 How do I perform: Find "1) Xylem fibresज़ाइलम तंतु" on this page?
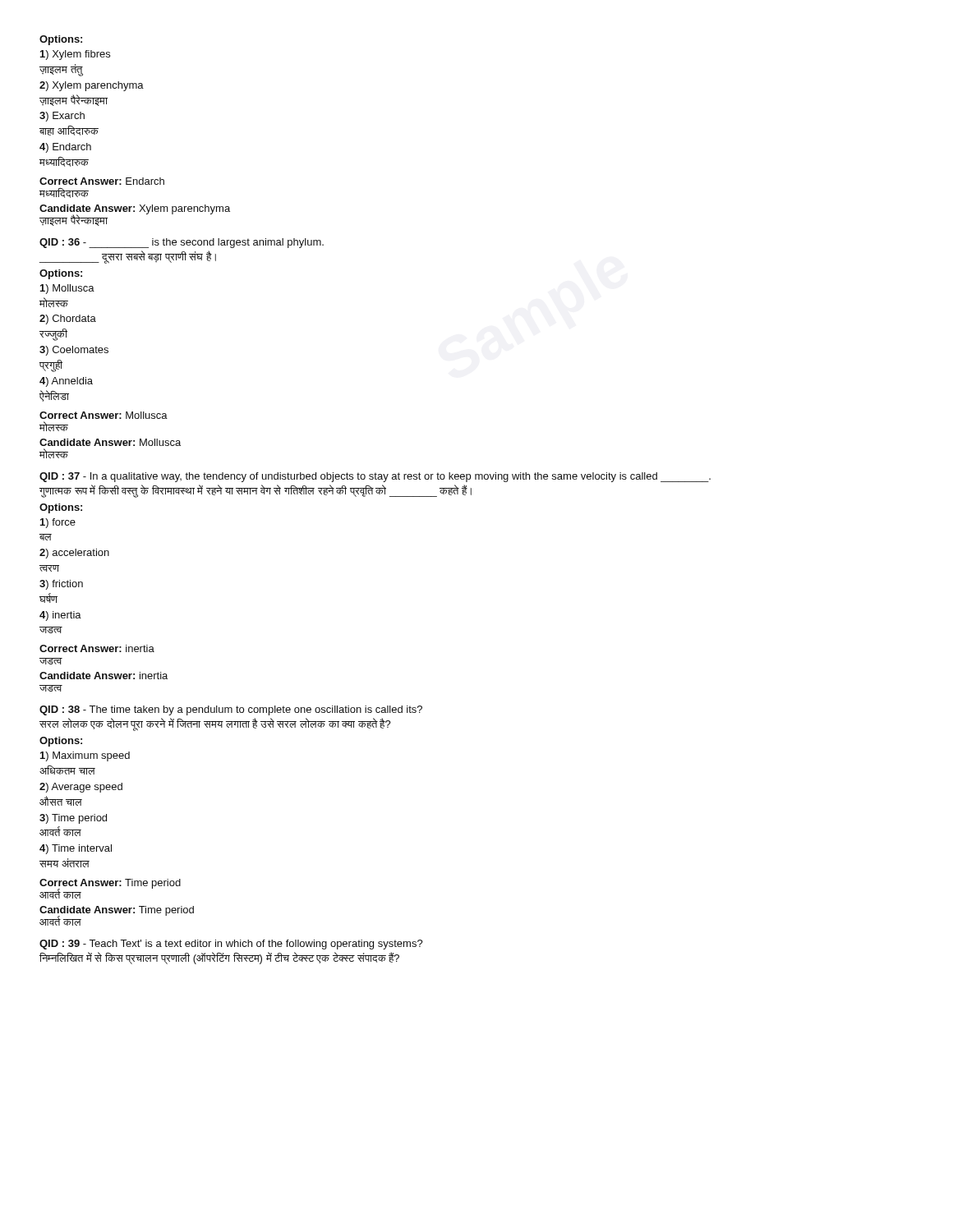click(75, 62)
